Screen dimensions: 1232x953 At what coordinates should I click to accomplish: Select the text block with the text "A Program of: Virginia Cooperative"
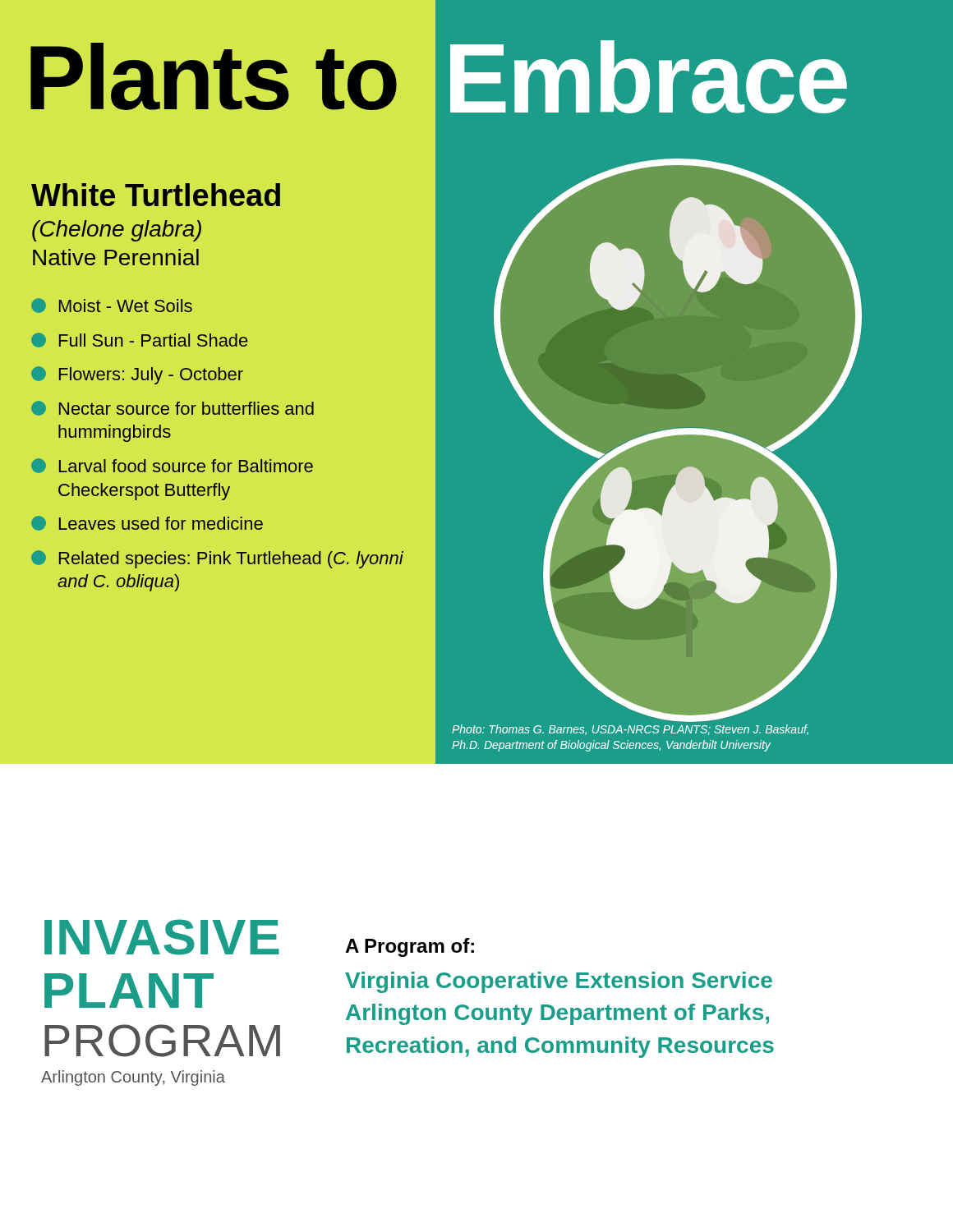pos(633,998)
